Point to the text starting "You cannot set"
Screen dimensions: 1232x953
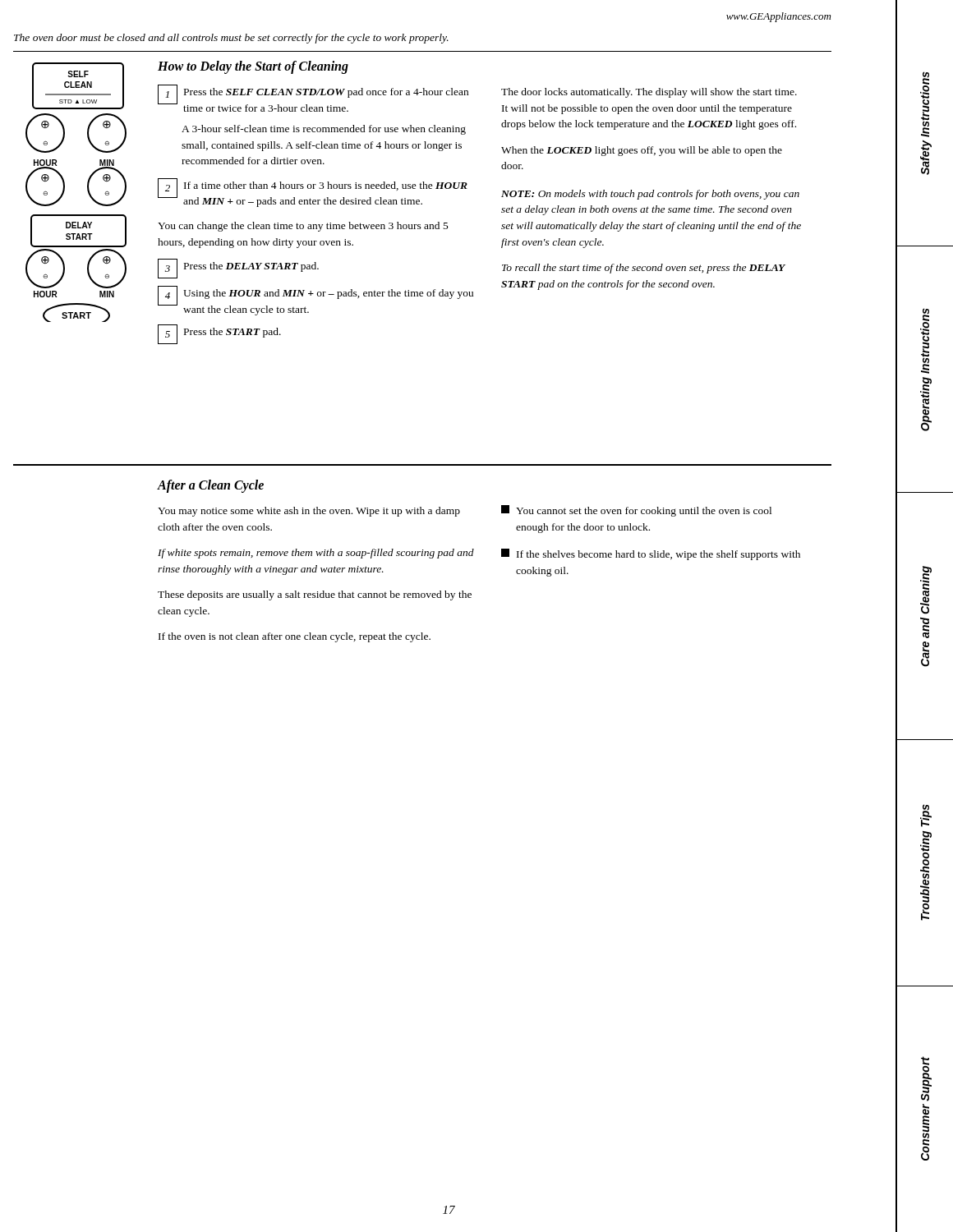[653, 519]
